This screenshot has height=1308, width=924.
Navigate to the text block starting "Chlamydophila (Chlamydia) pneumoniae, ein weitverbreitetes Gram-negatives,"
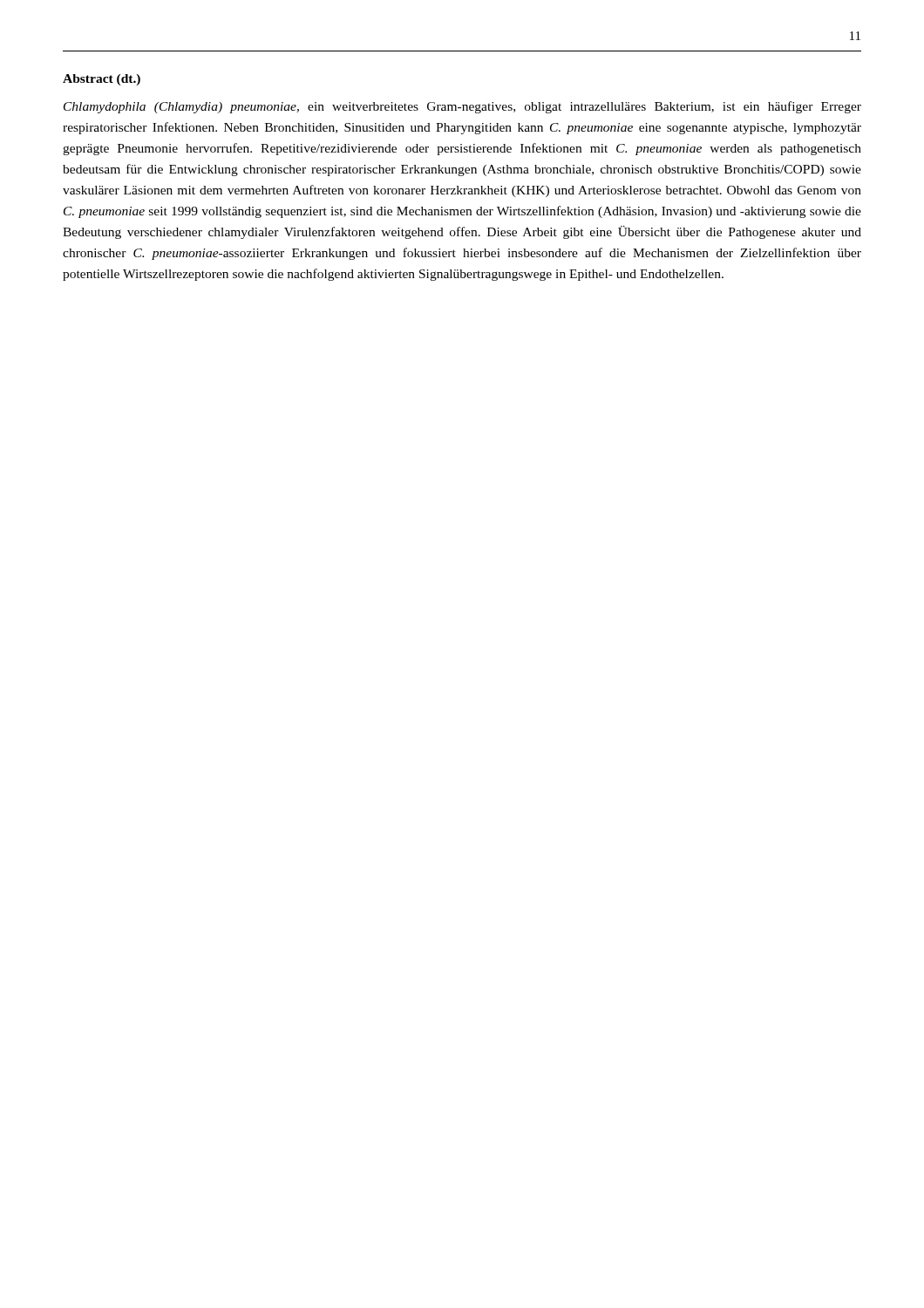pos(462,190)
